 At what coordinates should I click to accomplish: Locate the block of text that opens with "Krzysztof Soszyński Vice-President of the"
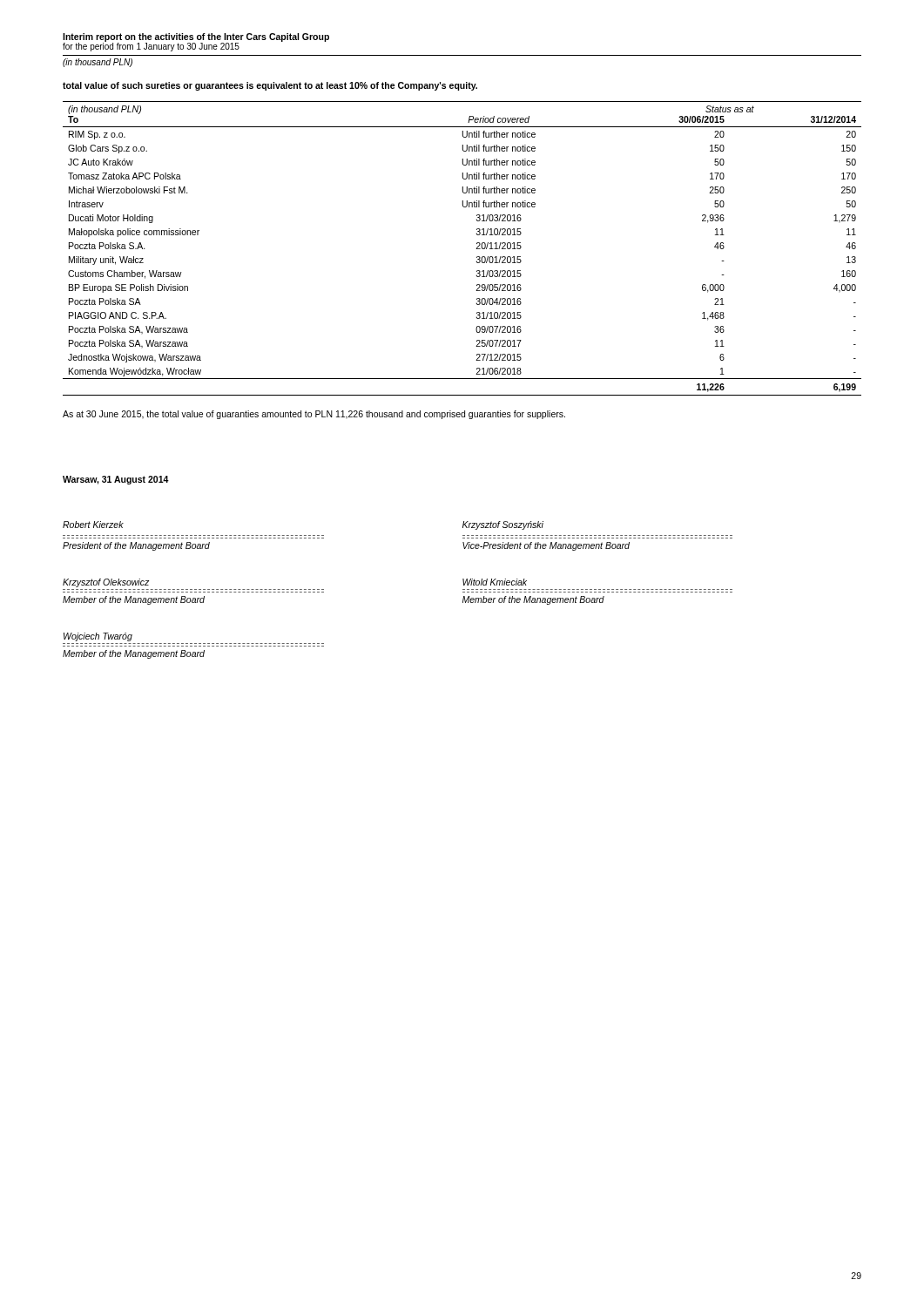662,535
